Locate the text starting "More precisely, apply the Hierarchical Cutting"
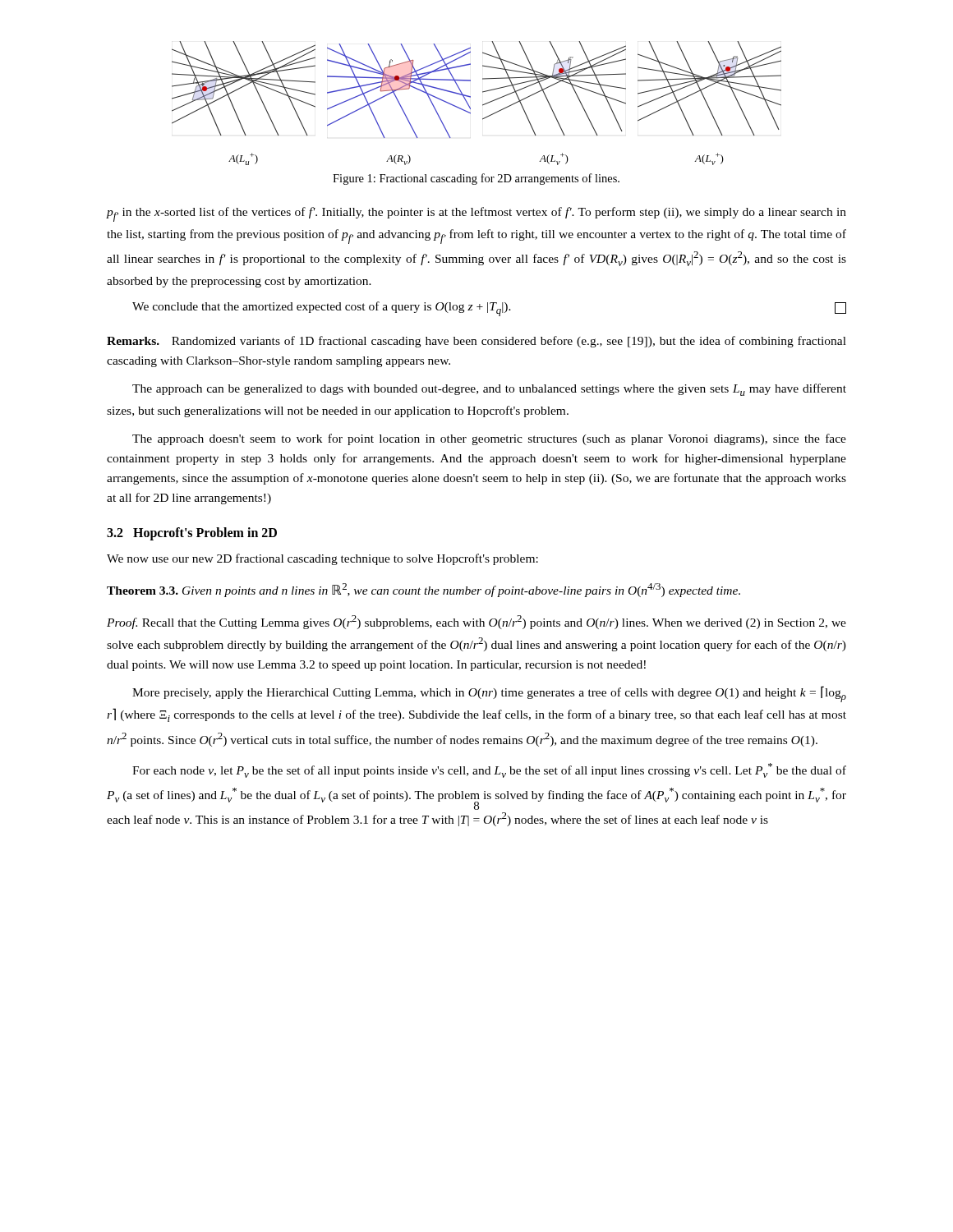The width and height of the screenshot is (953, 1232). pyautogui.click(x=476, y=716)
